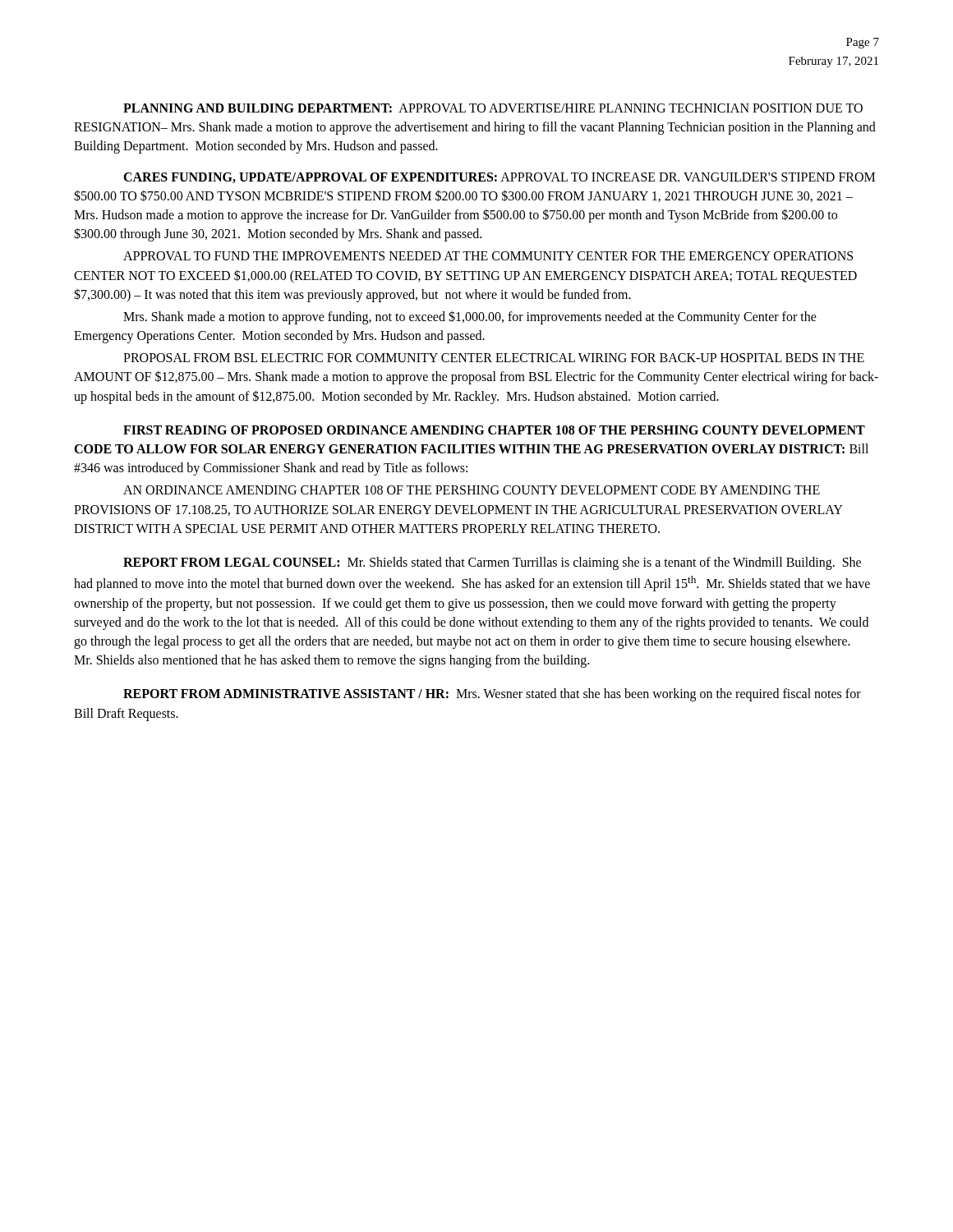The height and width of the screenshot is (1232, 953).
Task: Locate the block of text that opens with "PLANNING AND BUILDING DEPARTMENT: APPROVAL TO ADVERTISE/HIRE PLANNING"
Action: (x=476, y=127)
